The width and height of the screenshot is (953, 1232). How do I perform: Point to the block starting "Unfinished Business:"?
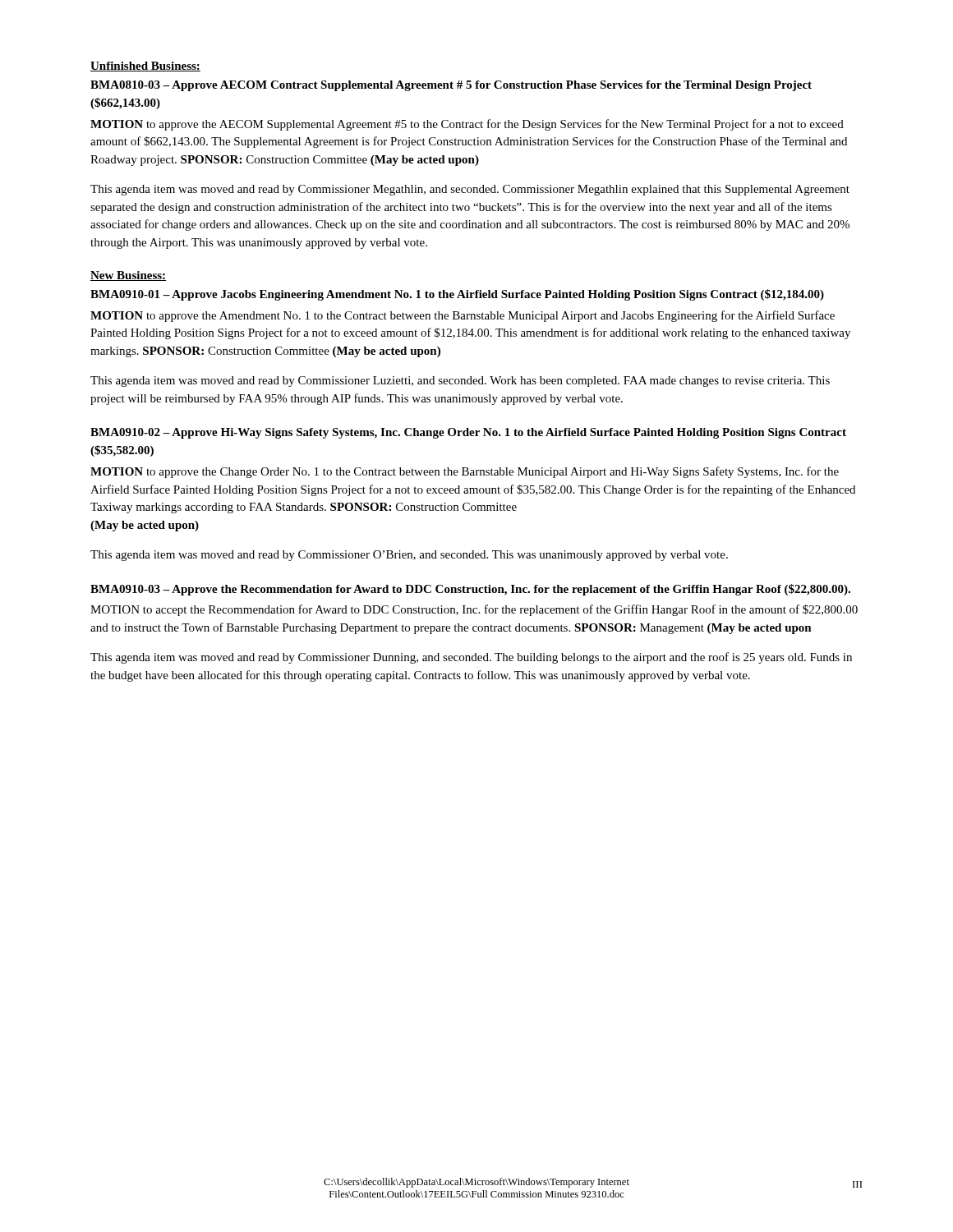[145, 66]
